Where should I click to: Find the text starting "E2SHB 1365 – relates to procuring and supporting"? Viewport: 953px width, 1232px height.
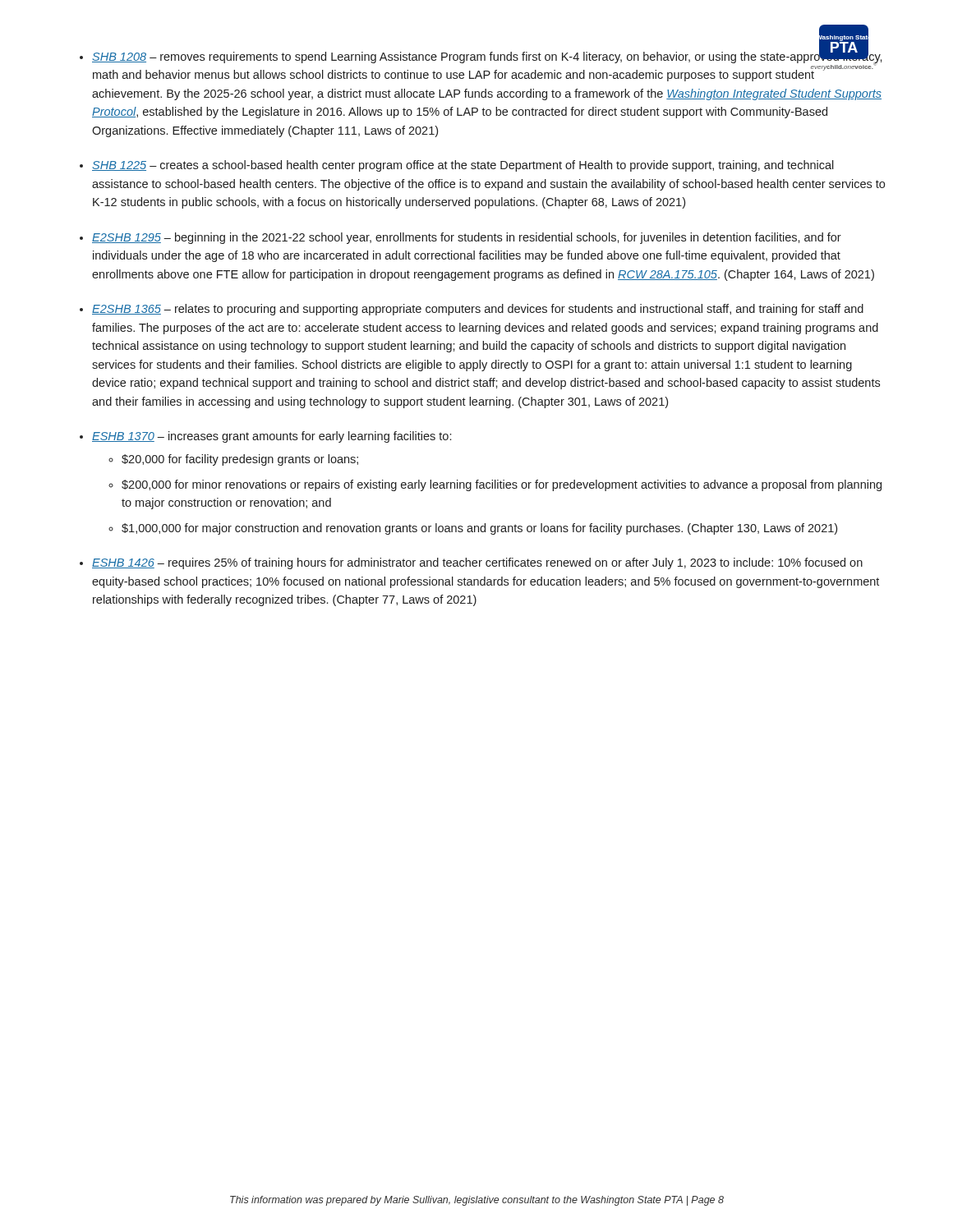[486, 355]
